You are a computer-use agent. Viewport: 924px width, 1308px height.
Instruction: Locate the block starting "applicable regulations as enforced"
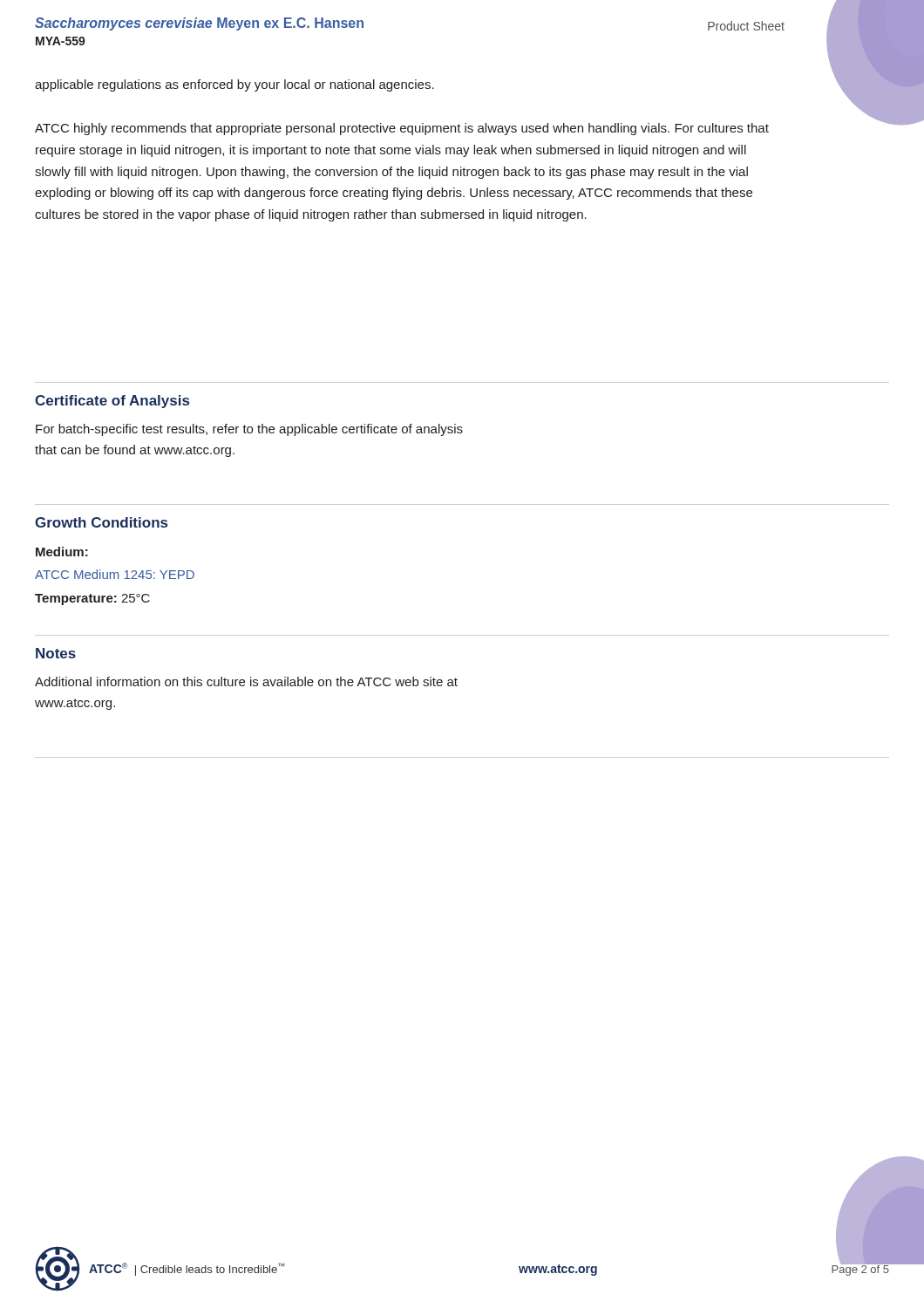click(235, 84)
